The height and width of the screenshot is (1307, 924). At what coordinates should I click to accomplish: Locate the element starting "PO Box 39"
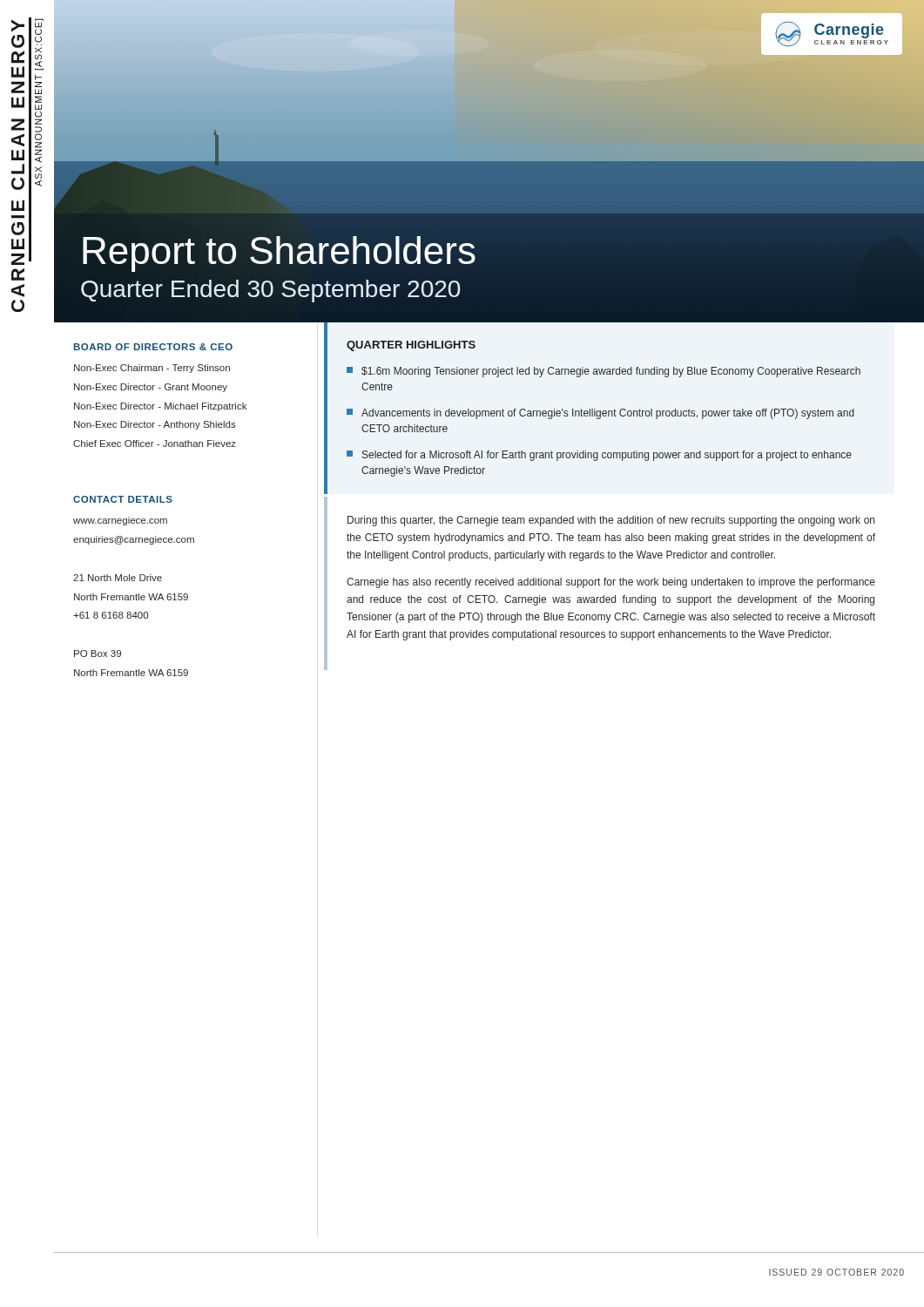click(97, 654)
